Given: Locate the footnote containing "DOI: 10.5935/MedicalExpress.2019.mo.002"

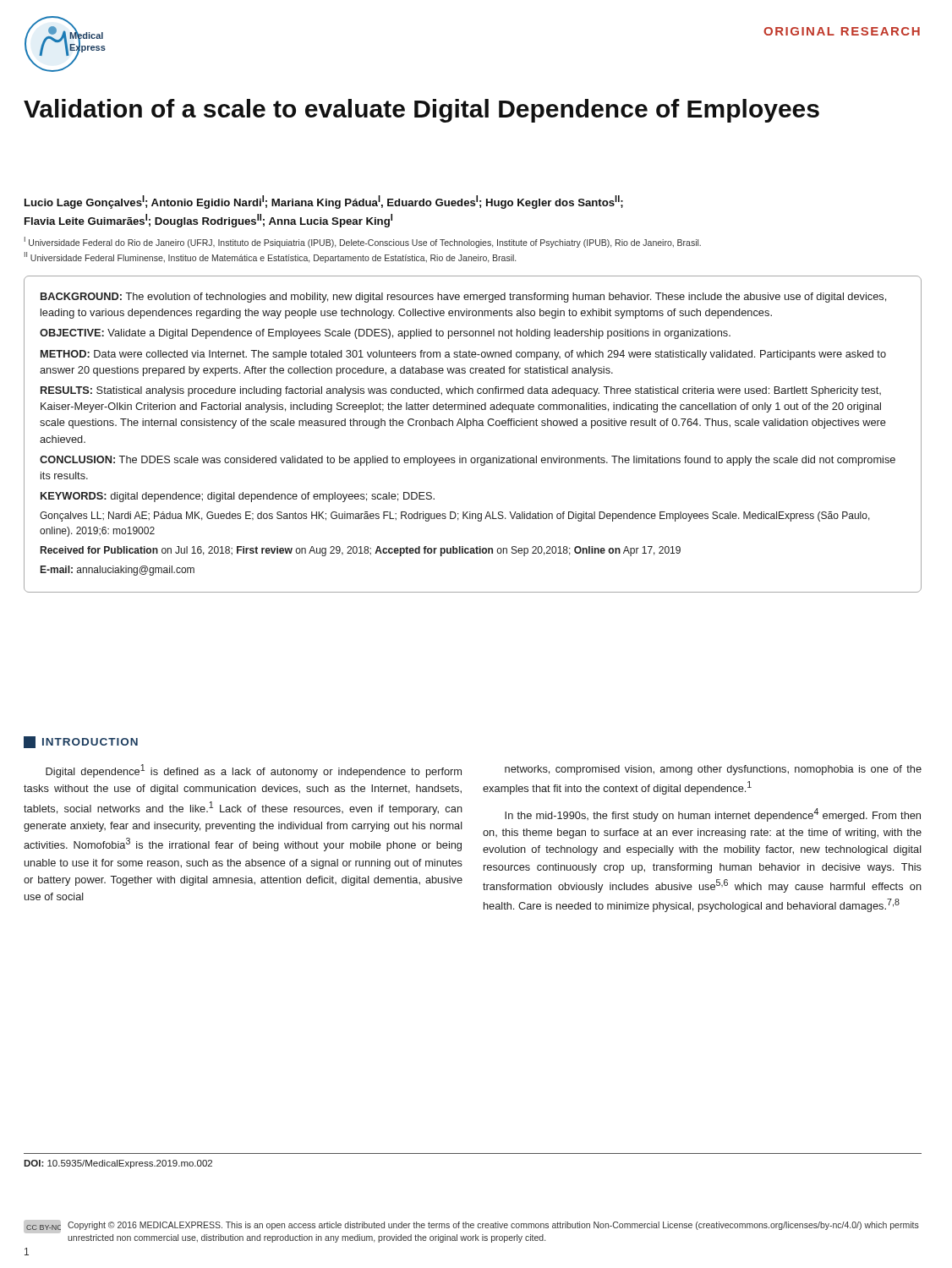Looking at the screenshot, I should click(x=118, y=1163).
